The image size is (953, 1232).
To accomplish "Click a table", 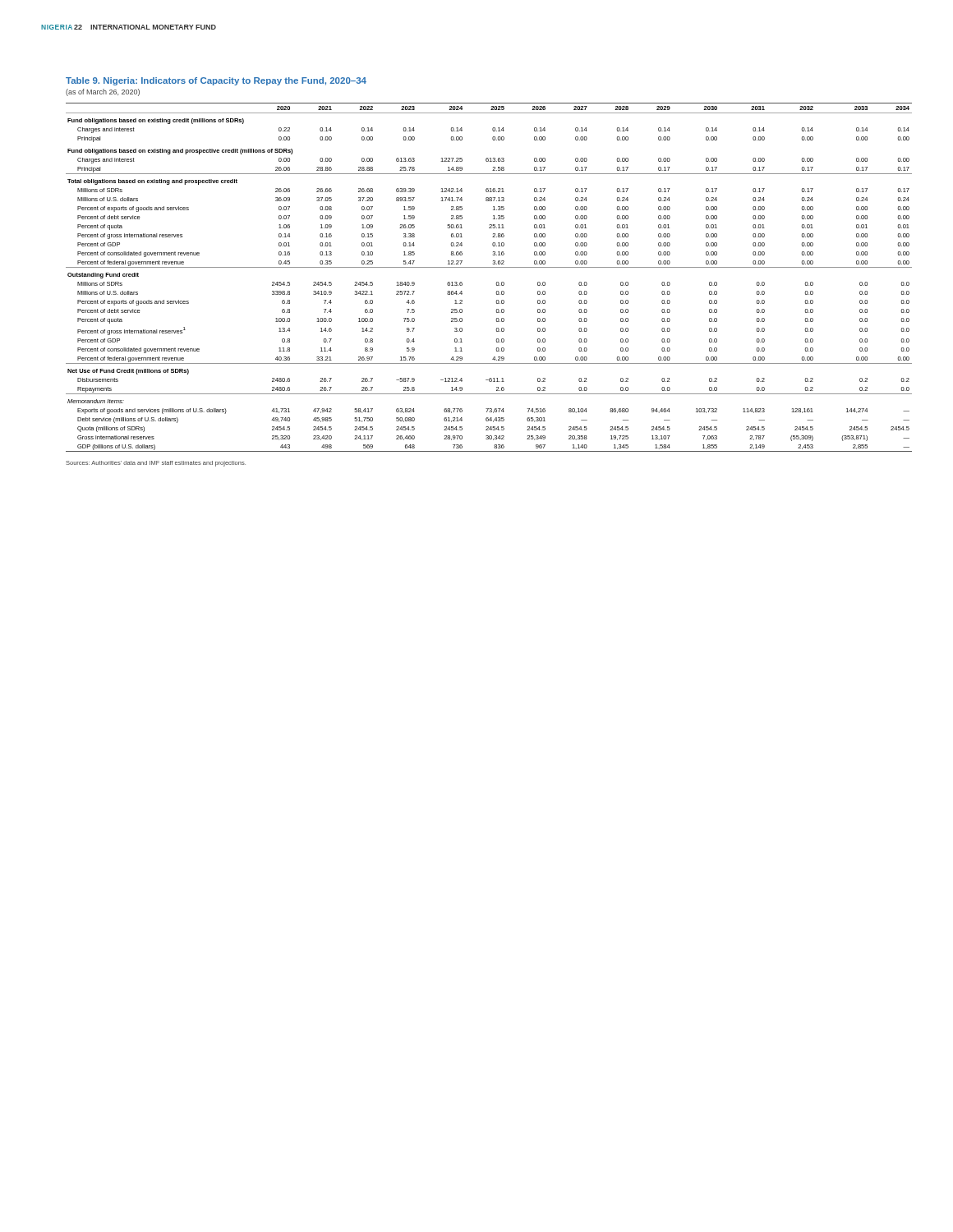I will click(489, 277).
